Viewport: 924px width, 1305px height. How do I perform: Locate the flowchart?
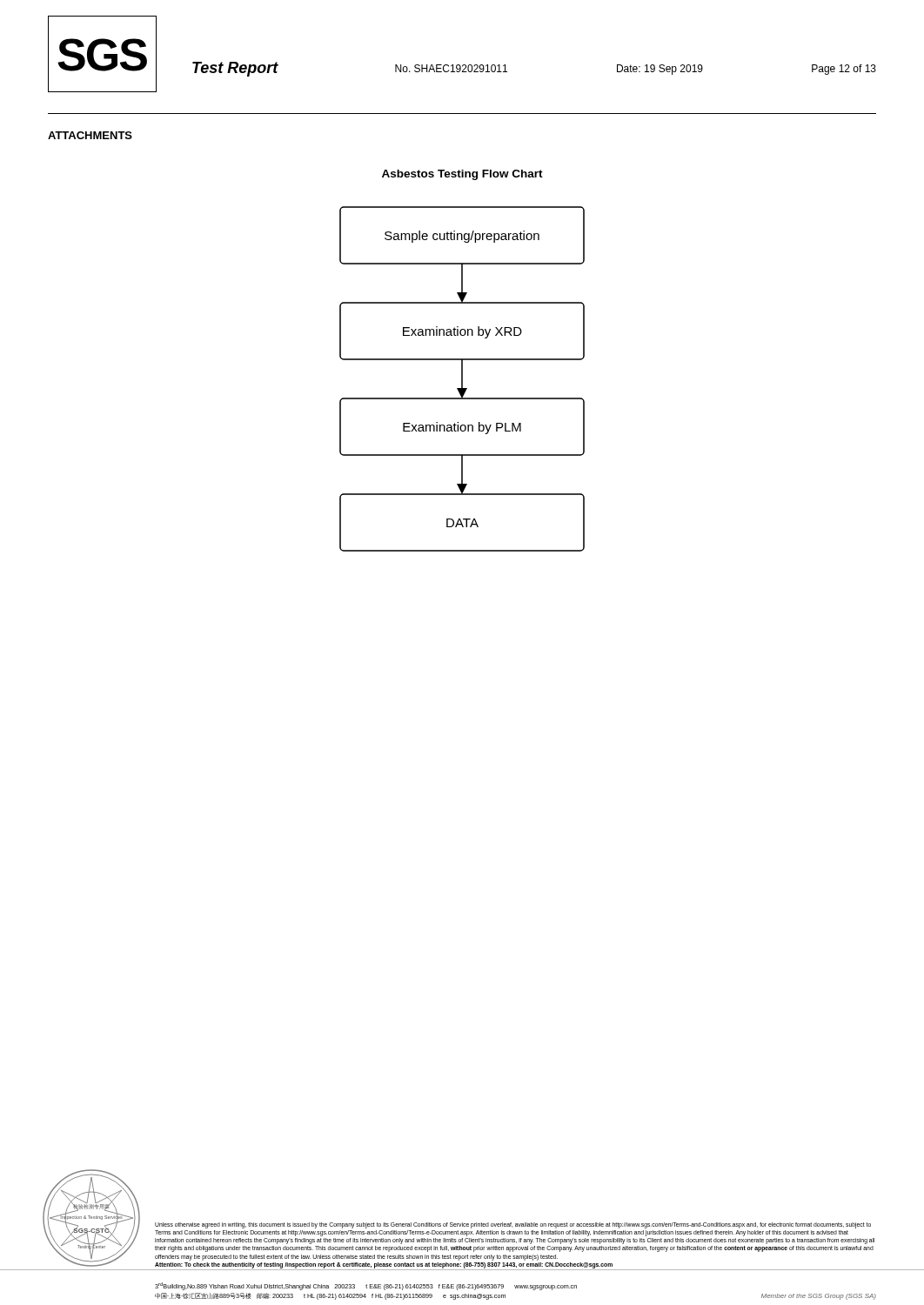coord(462,409)
